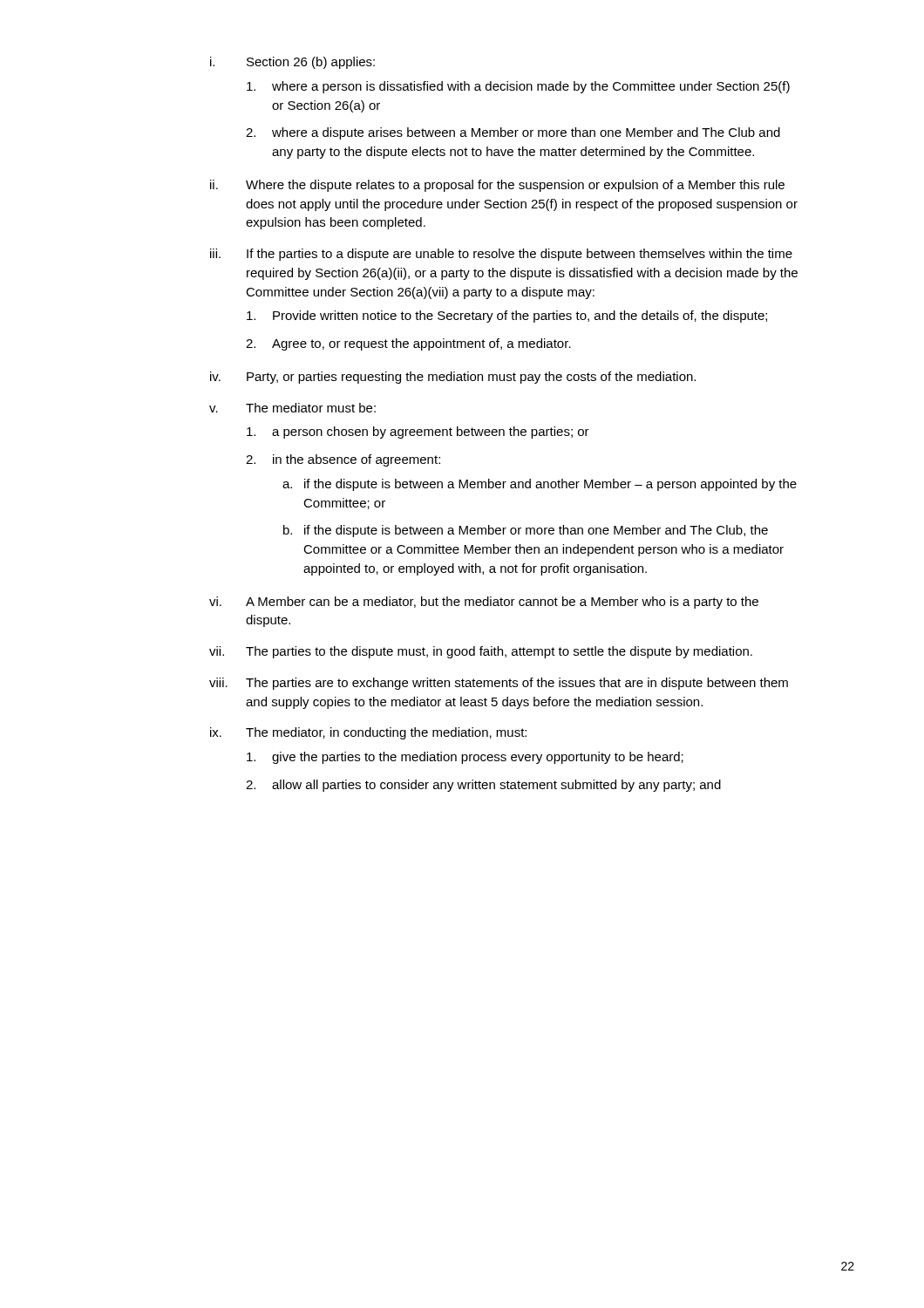
Task: Find the list item with the text "a. if the"
Action: [x=542, y=493]
